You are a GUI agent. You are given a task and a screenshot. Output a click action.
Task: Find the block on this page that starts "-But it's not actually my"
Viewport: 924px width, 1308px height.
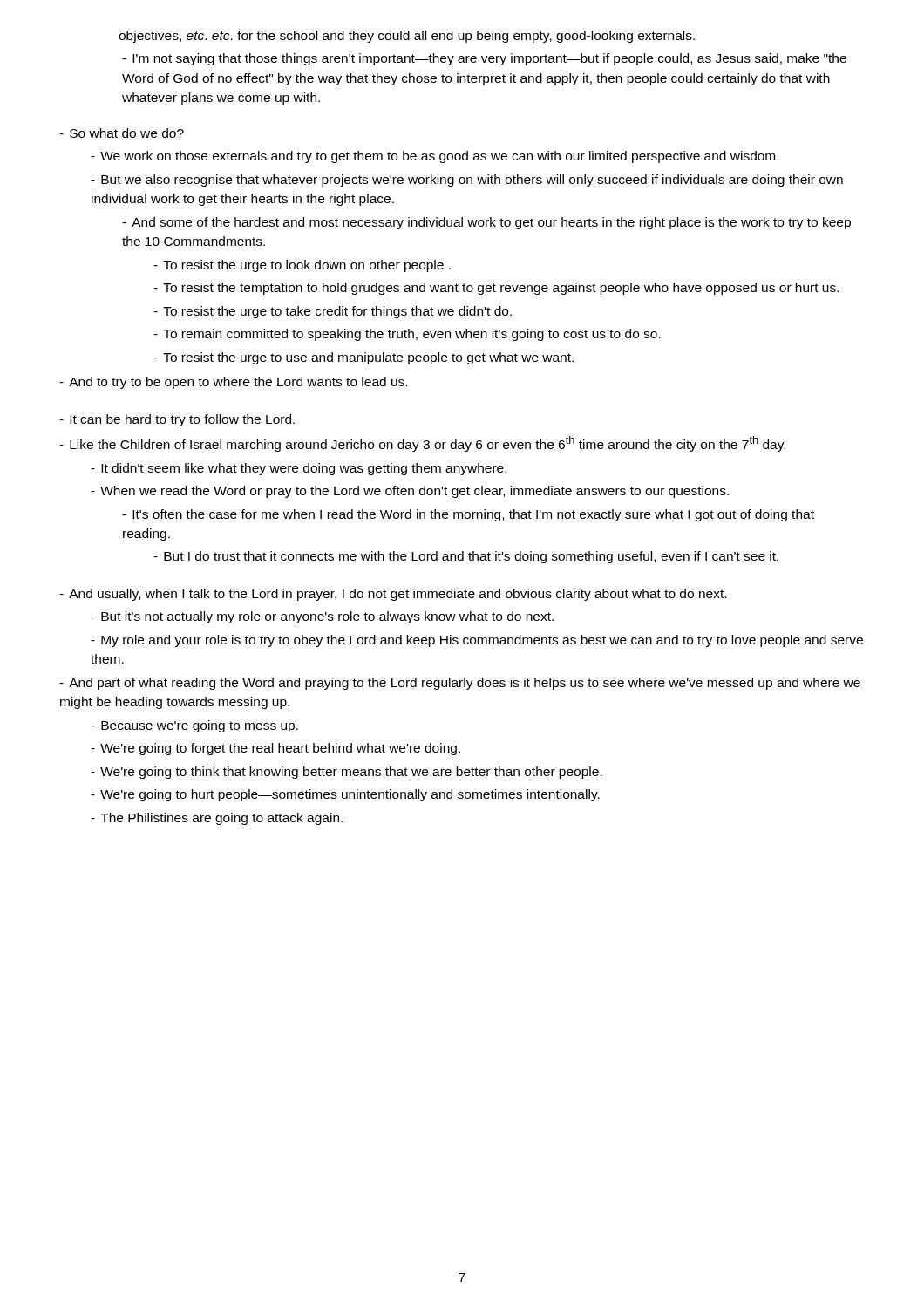323,617
